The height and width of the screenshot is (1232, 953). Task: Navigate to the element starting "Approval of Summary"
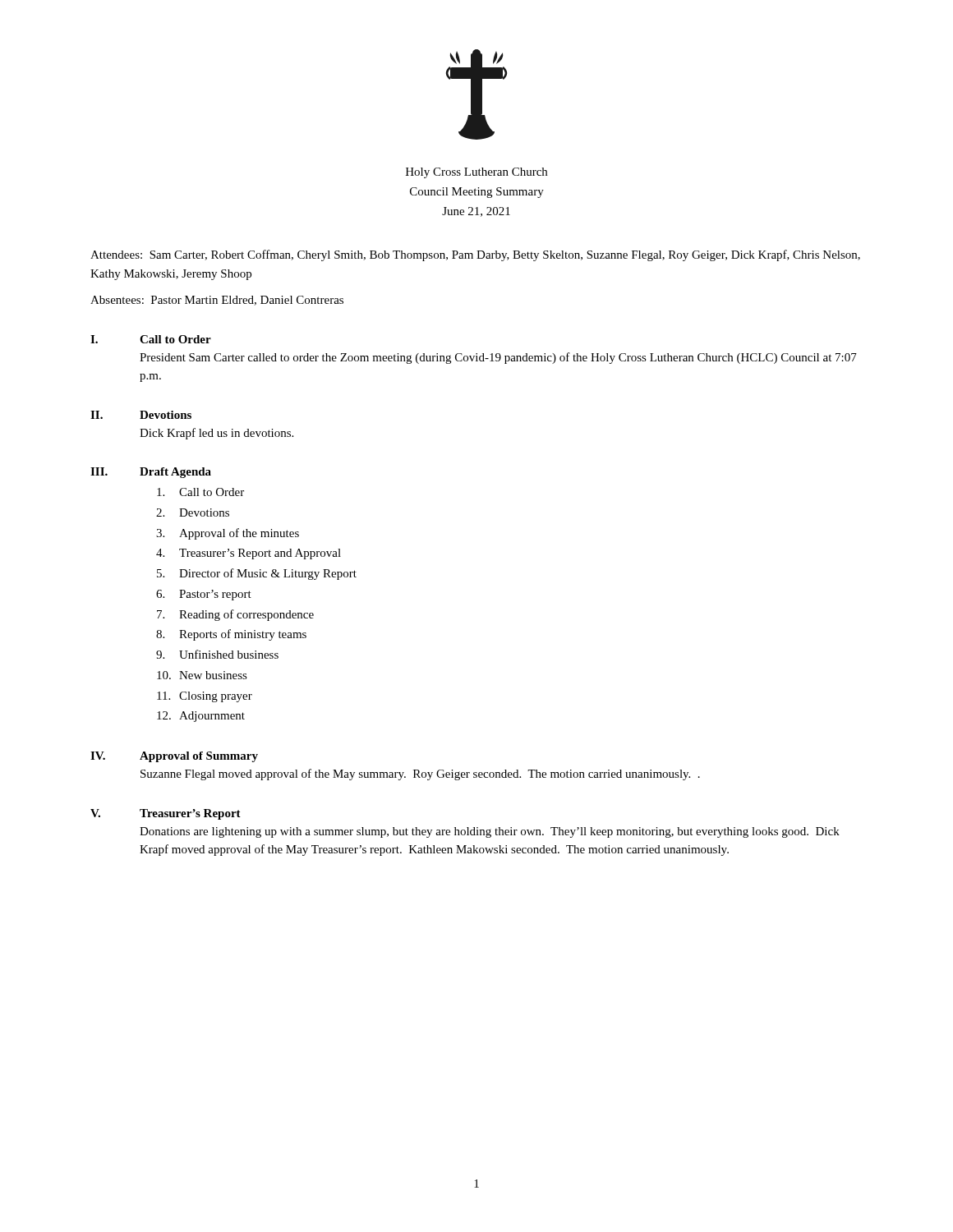pos(199,756)
